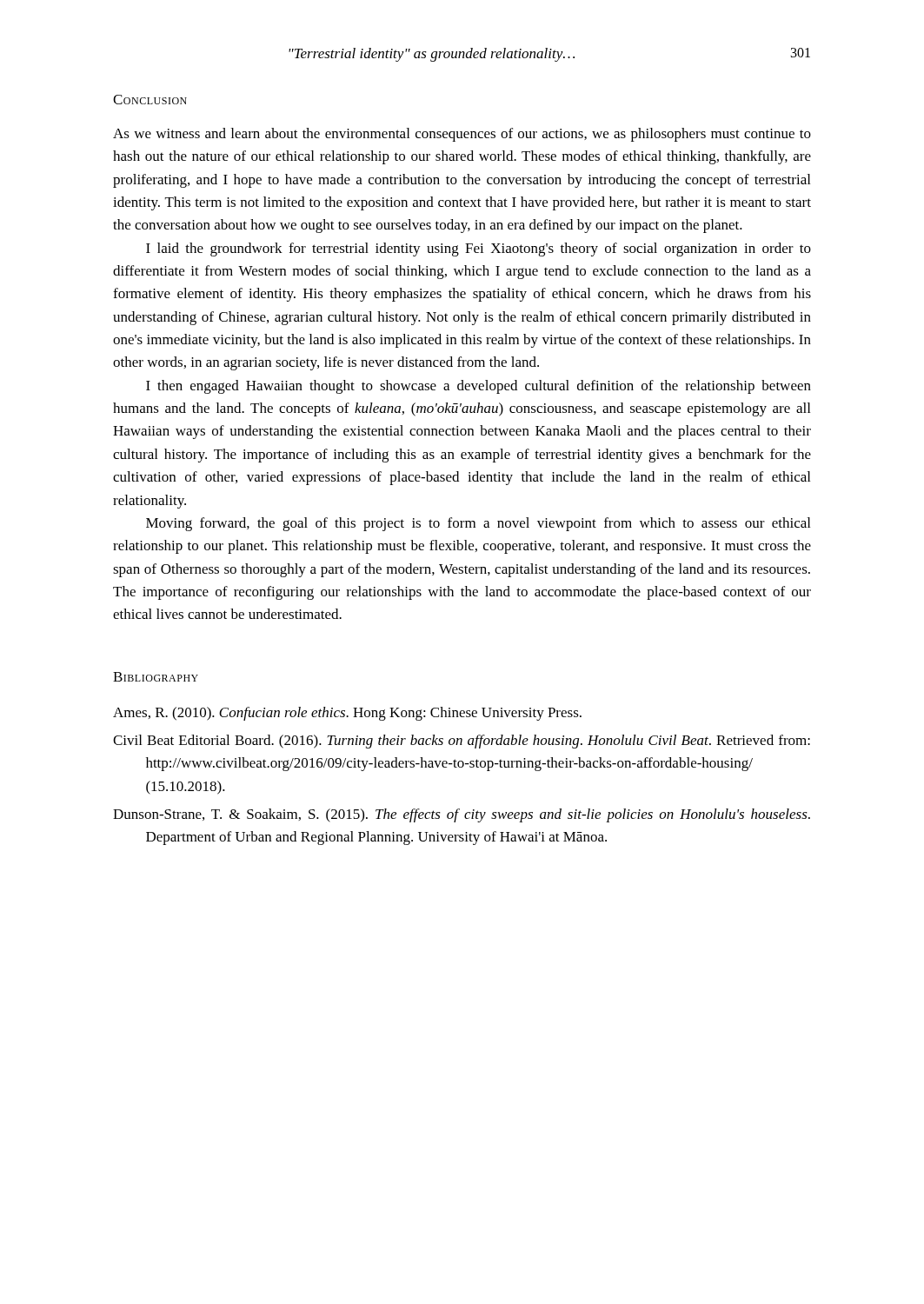The width and height of the screenshot is (924, 1304).
Task: Navigate to the text starting "Civil Beat Editorial Board. (2016). Turning their backs"
Action: tap(462, 763)
